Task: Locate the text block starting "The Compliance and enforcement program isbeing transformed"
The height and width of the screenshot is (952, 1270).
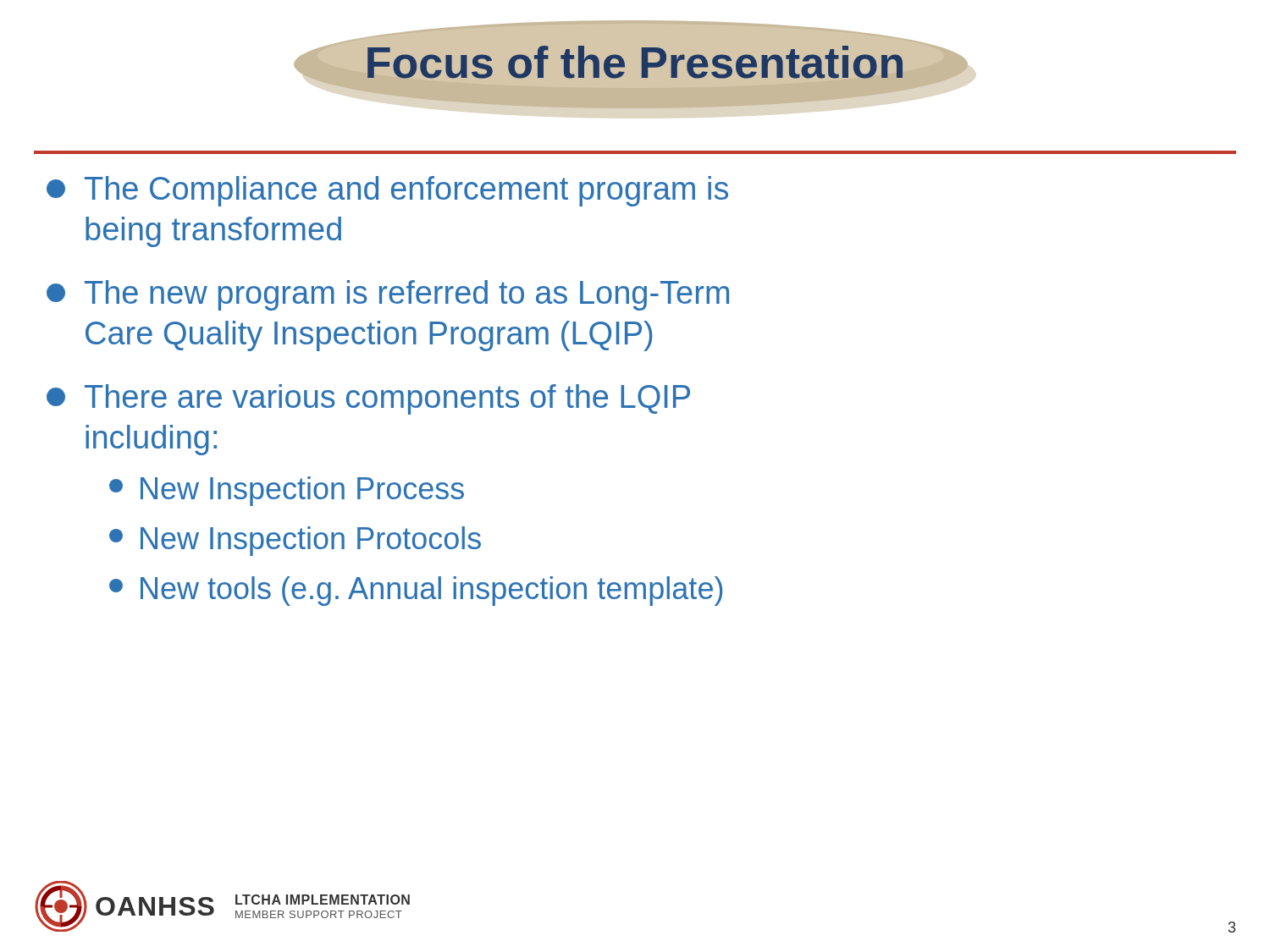Action: 635,209
